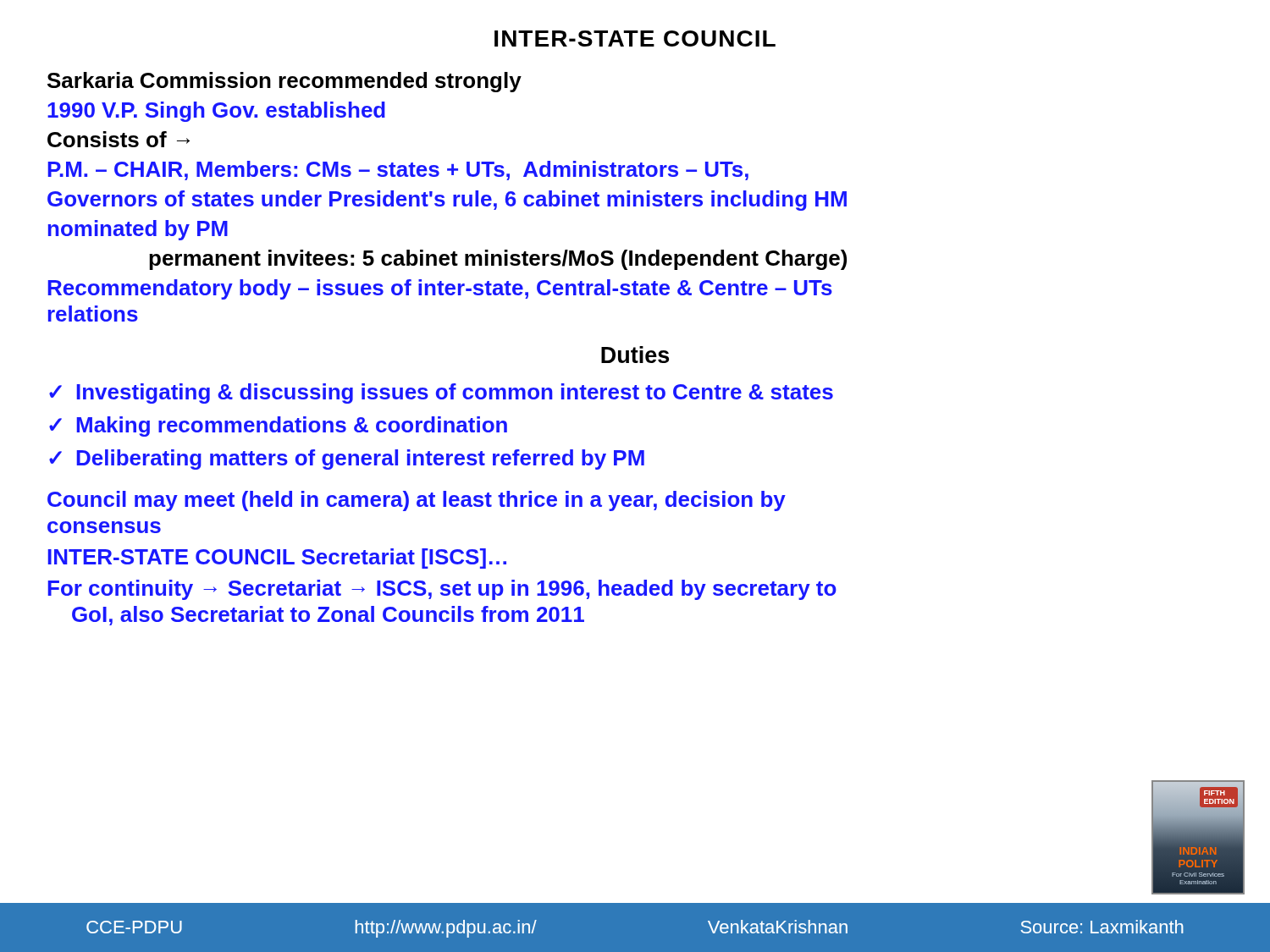The width and height of the screenshot is (1270, 952).
Task: Select the list item that reads "✓ Deliberating matters"
Action: click(346, 458)
